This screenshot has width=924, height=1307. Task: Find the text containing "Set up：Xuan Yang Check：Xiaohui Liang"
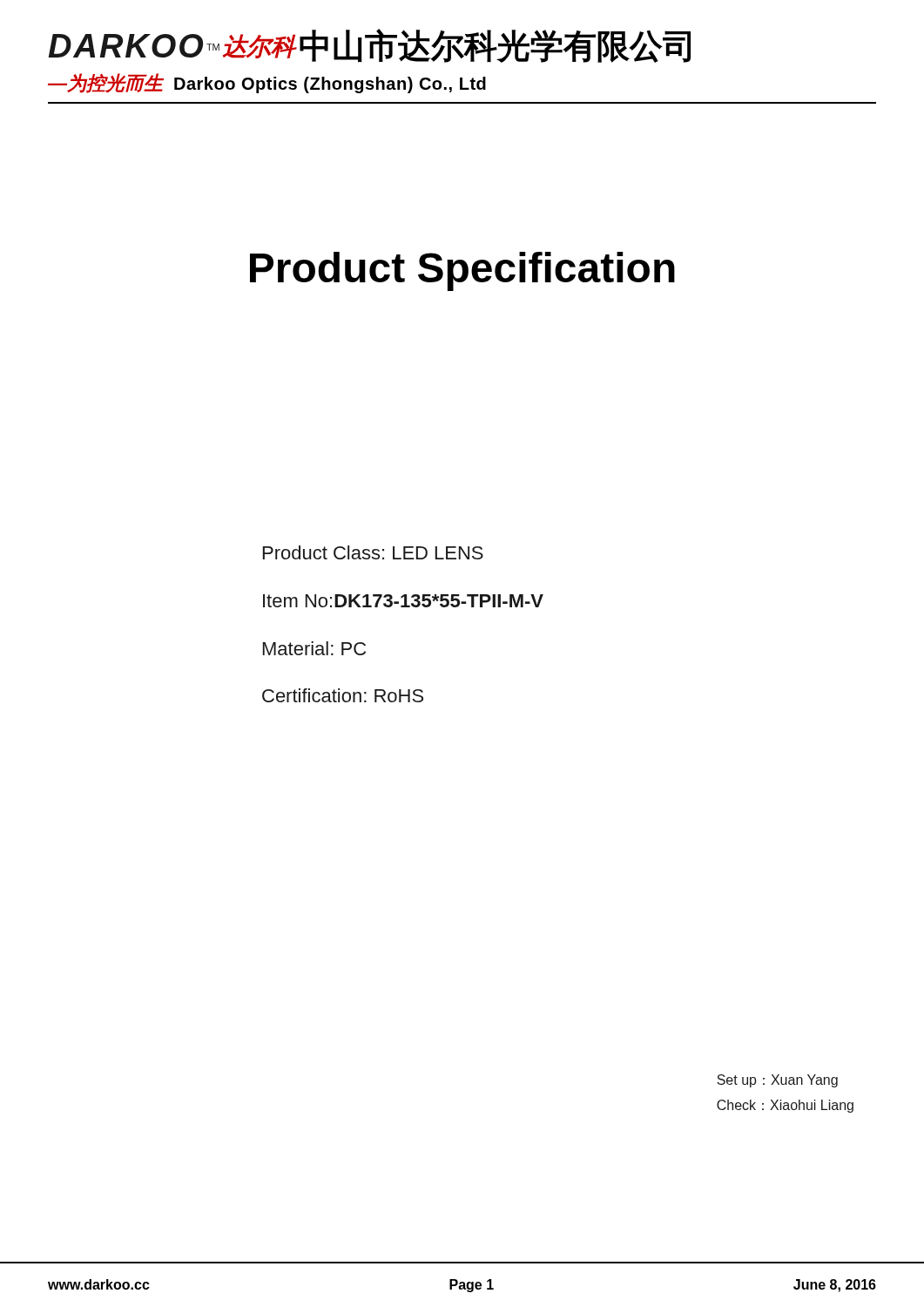(785, 1094)
